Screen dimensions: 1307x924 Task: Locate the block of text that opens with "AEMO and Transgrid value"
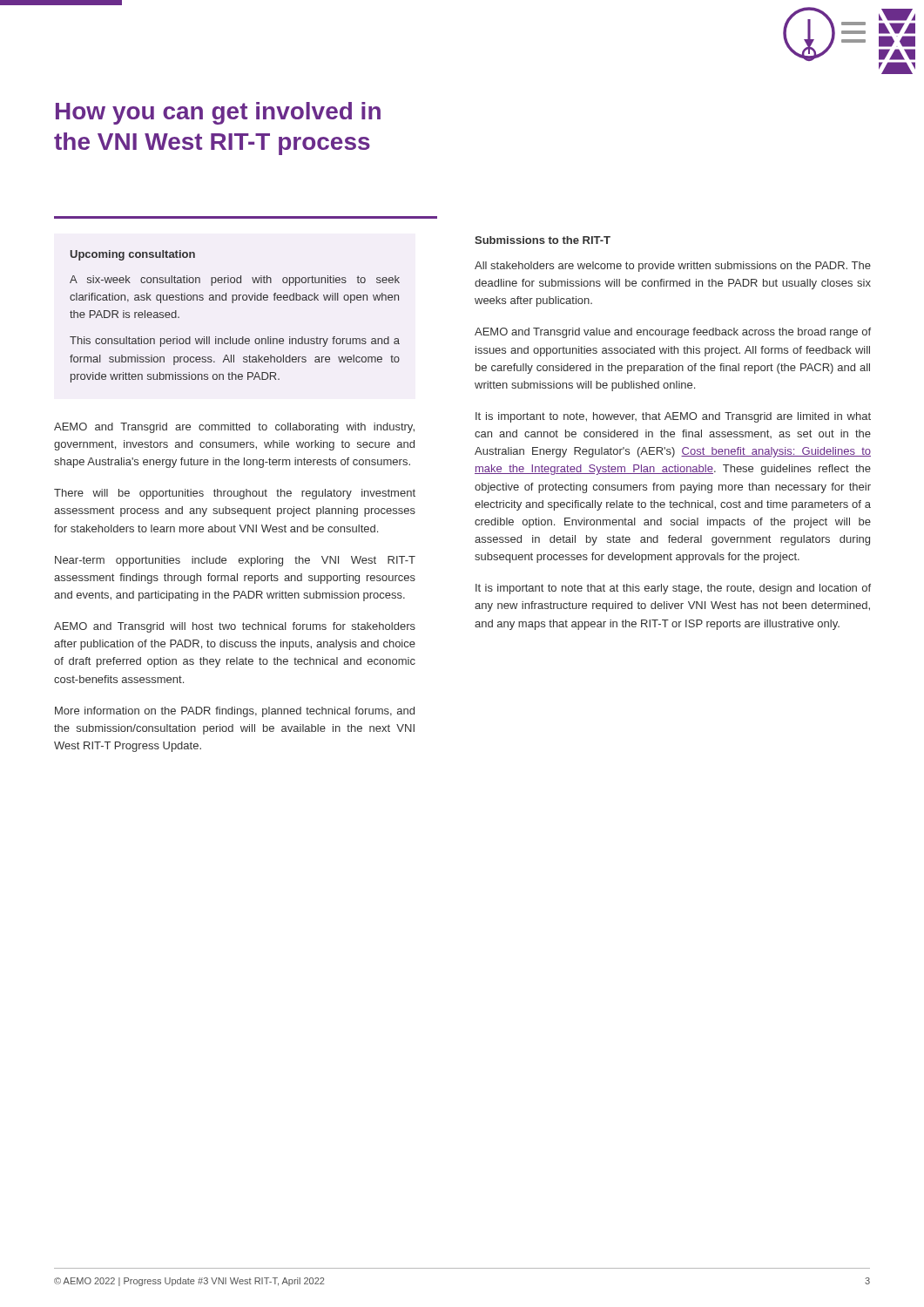click(x=673, y=358)
